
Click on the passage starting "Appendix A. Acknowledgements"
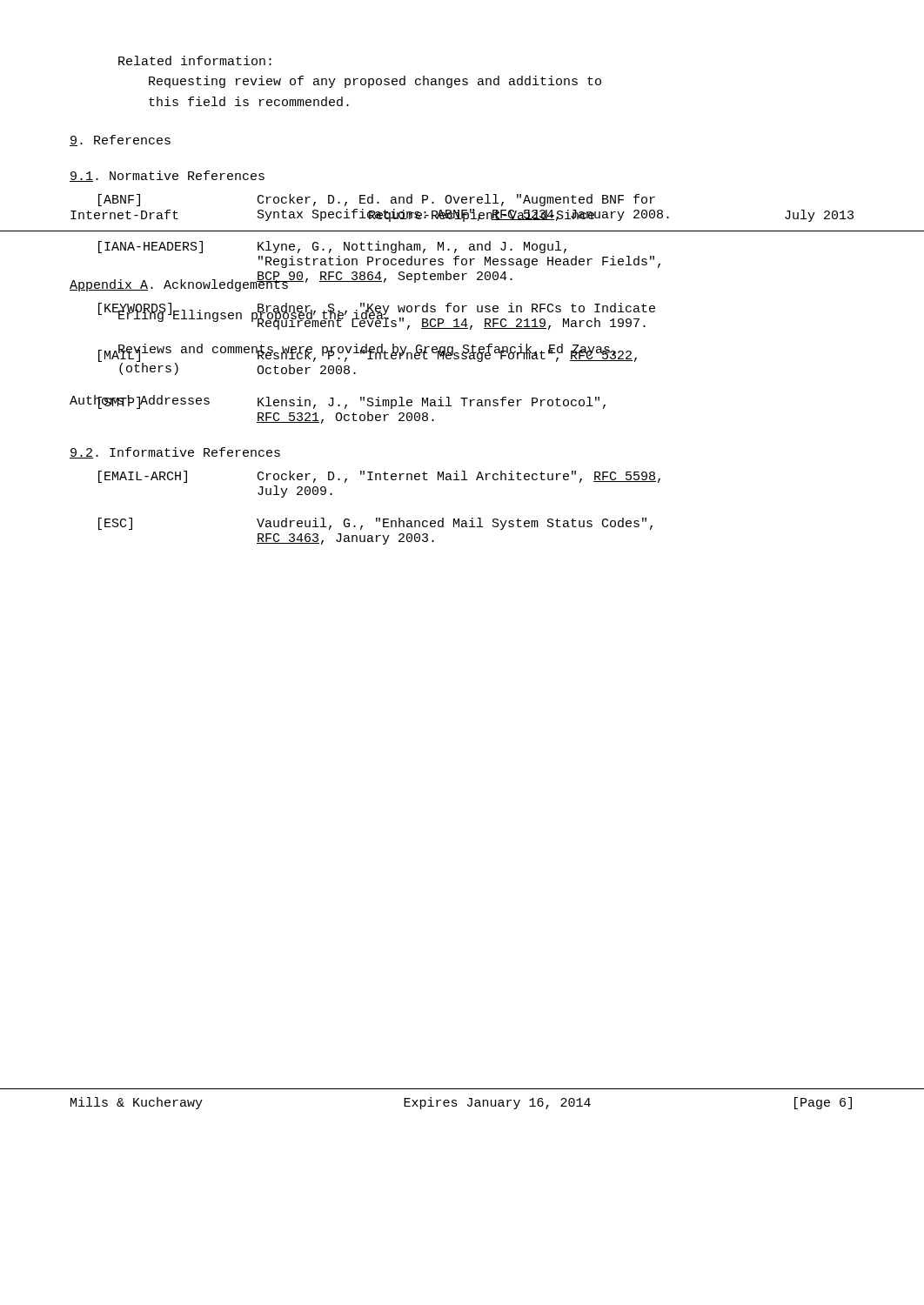[179, 286]
